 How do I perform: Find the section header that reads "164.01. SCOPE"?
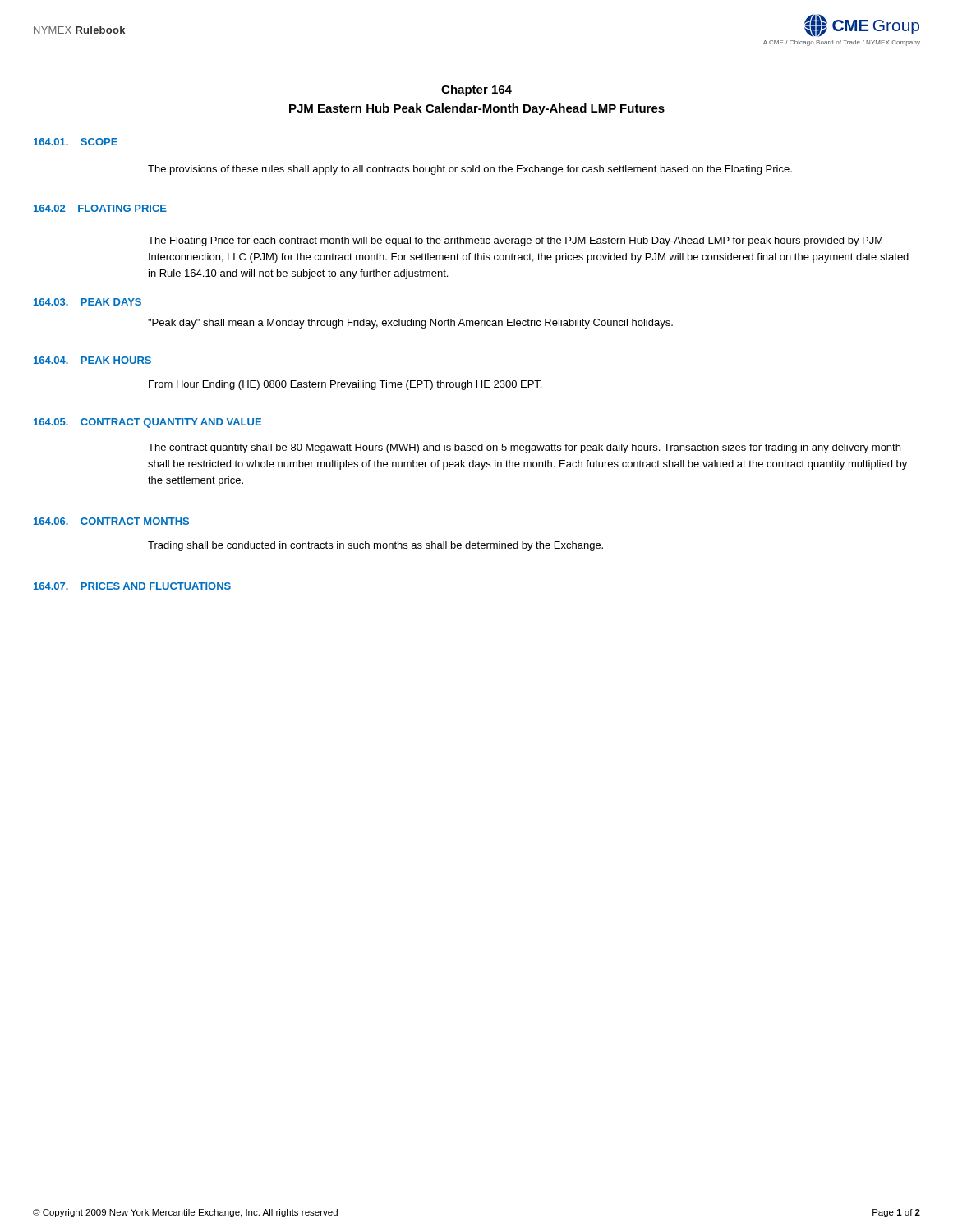[x=75, y=142]
